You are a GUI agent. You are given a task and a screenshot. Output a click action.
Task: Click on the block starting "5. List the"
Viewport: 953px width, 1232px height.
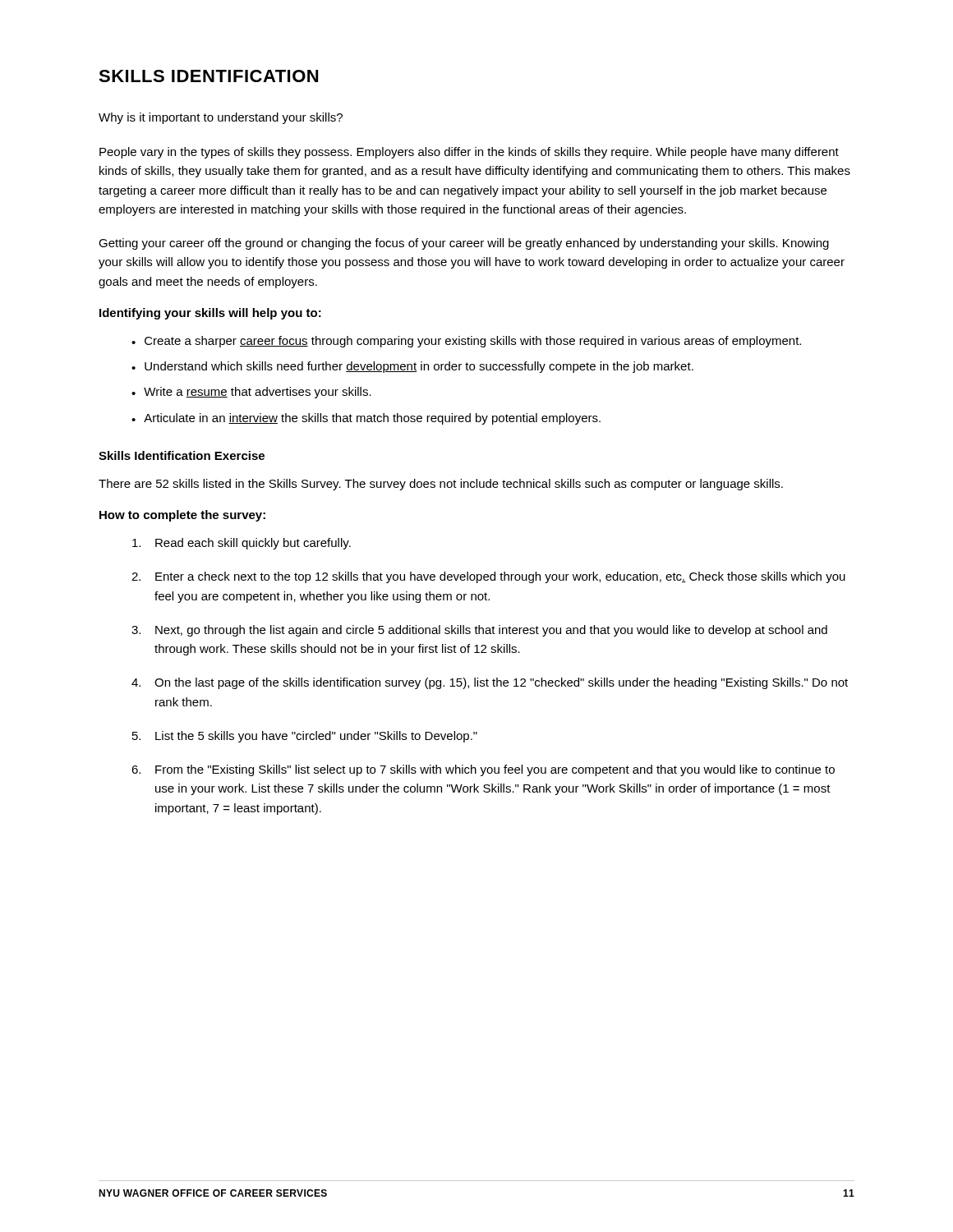305,737
